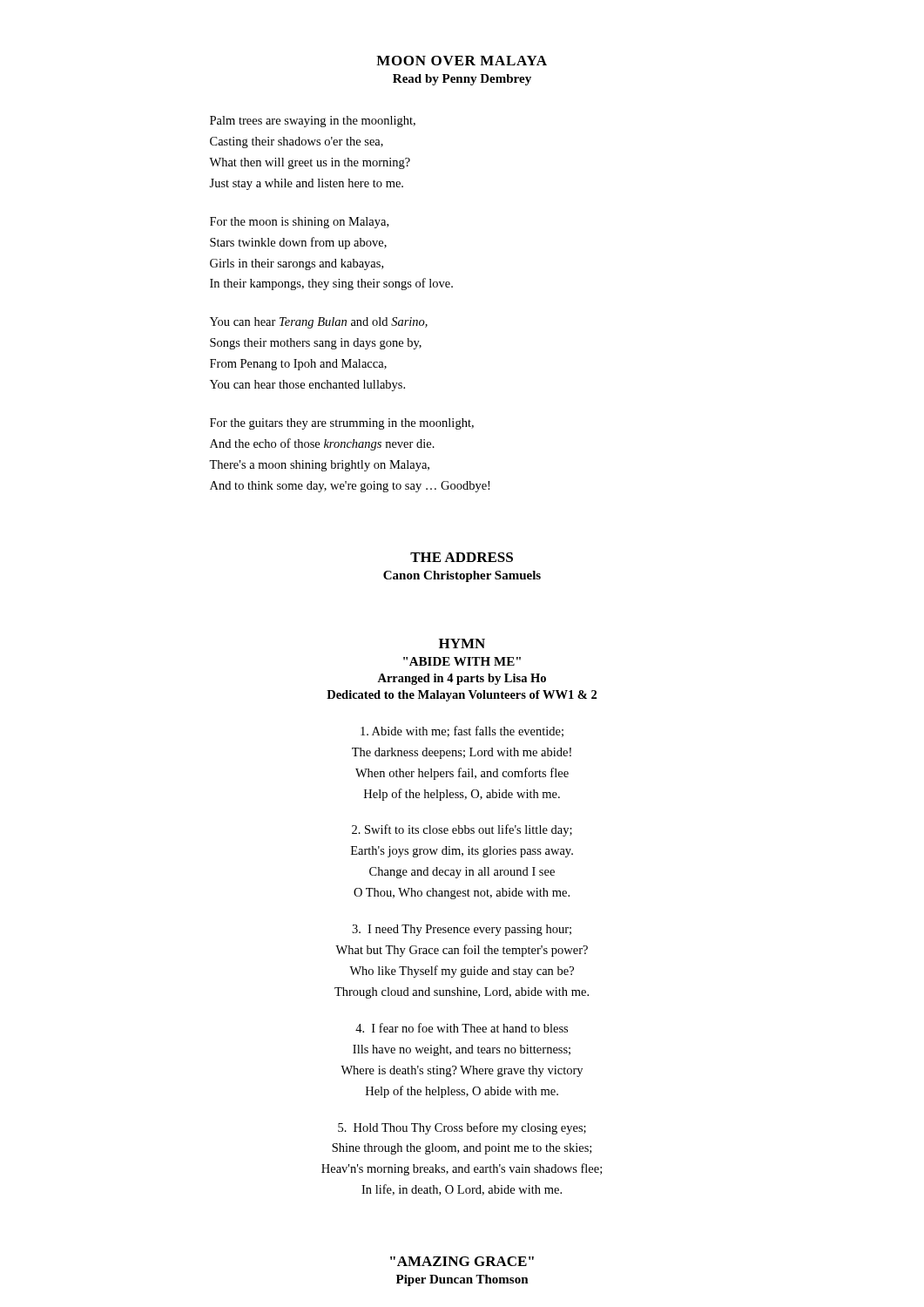Viewport: 924px width, 1307px height.
Task: Point to the text starting "MOON OVER MALAYA"
Action: click(x=462, y=69)
